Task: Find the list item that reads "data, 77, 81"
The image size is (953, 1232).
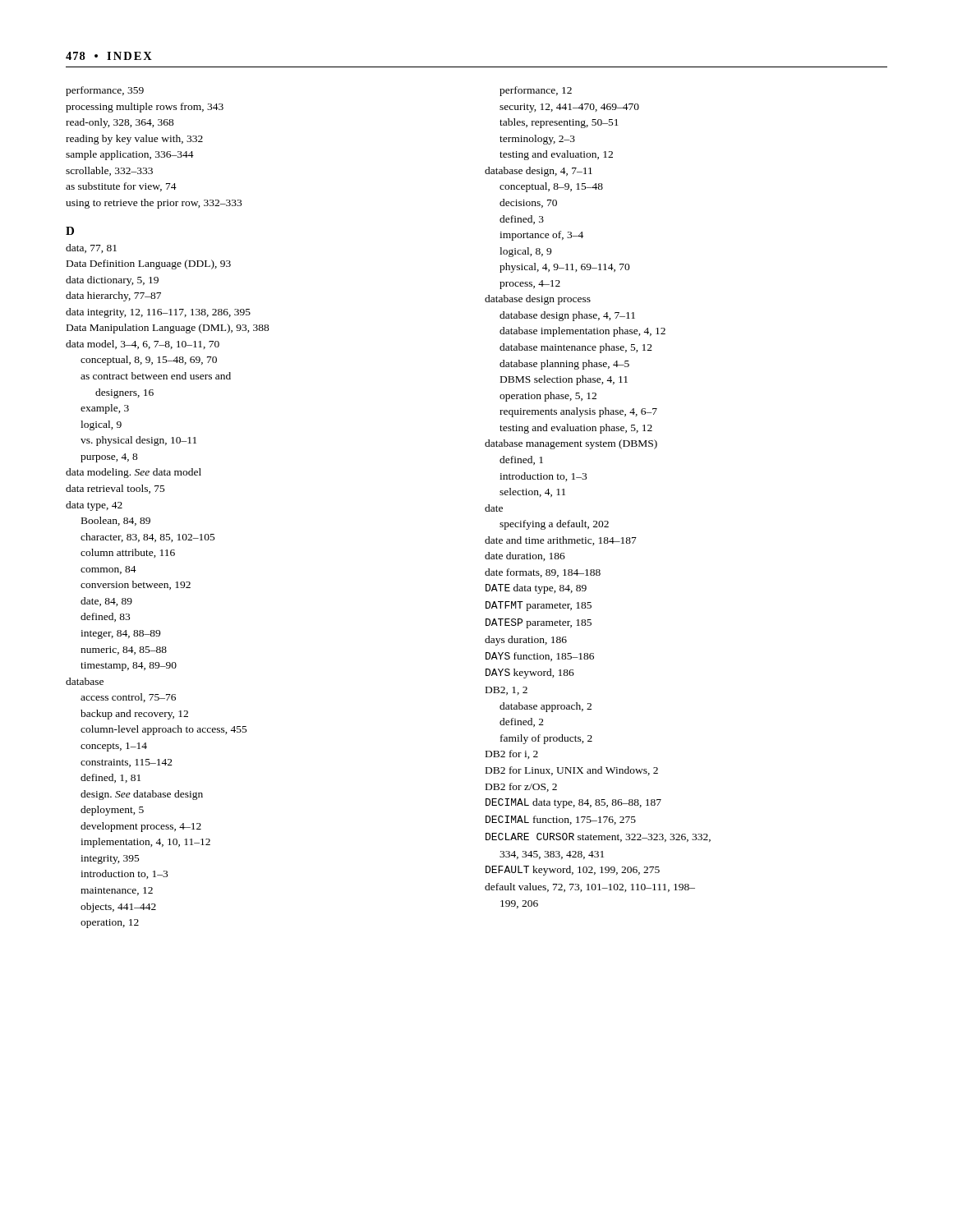Action: tap(92, 247)
